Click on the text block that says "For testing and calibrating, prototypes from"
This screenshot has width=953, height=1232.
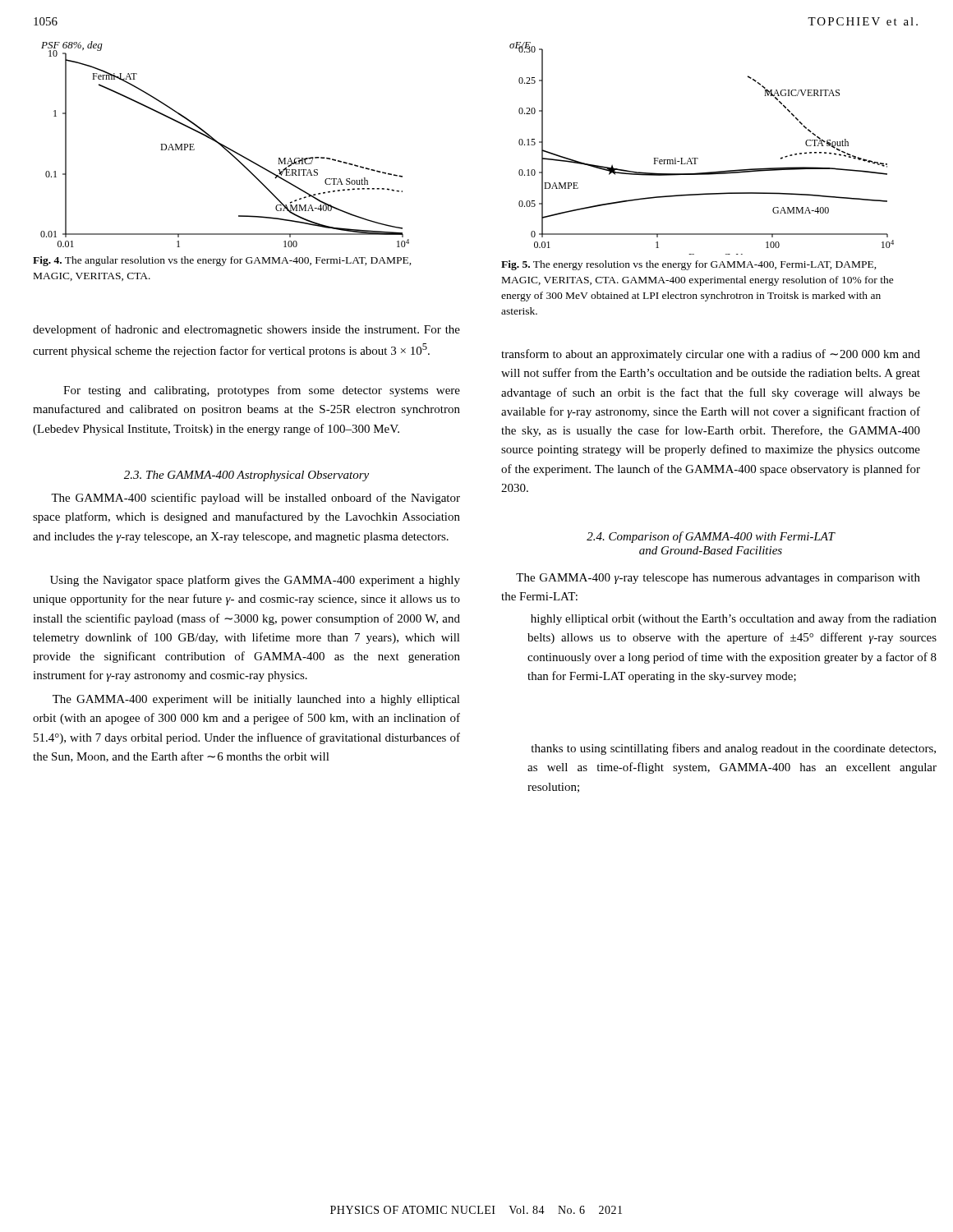(x=246, y=409)
